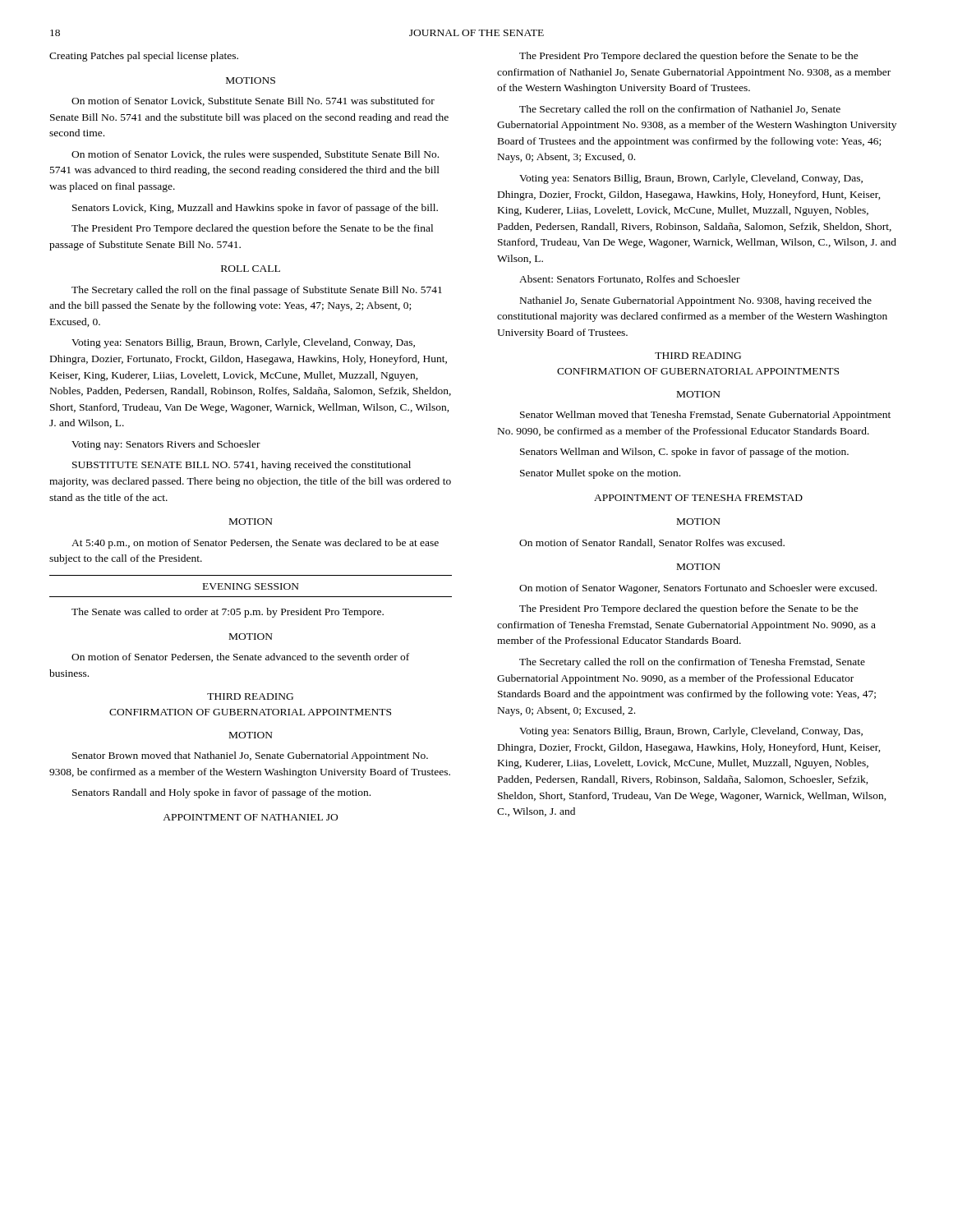
Task: Select the passage starting "Voting nay: Senators Rivers and Schoesler"
Action: [166, 444]
